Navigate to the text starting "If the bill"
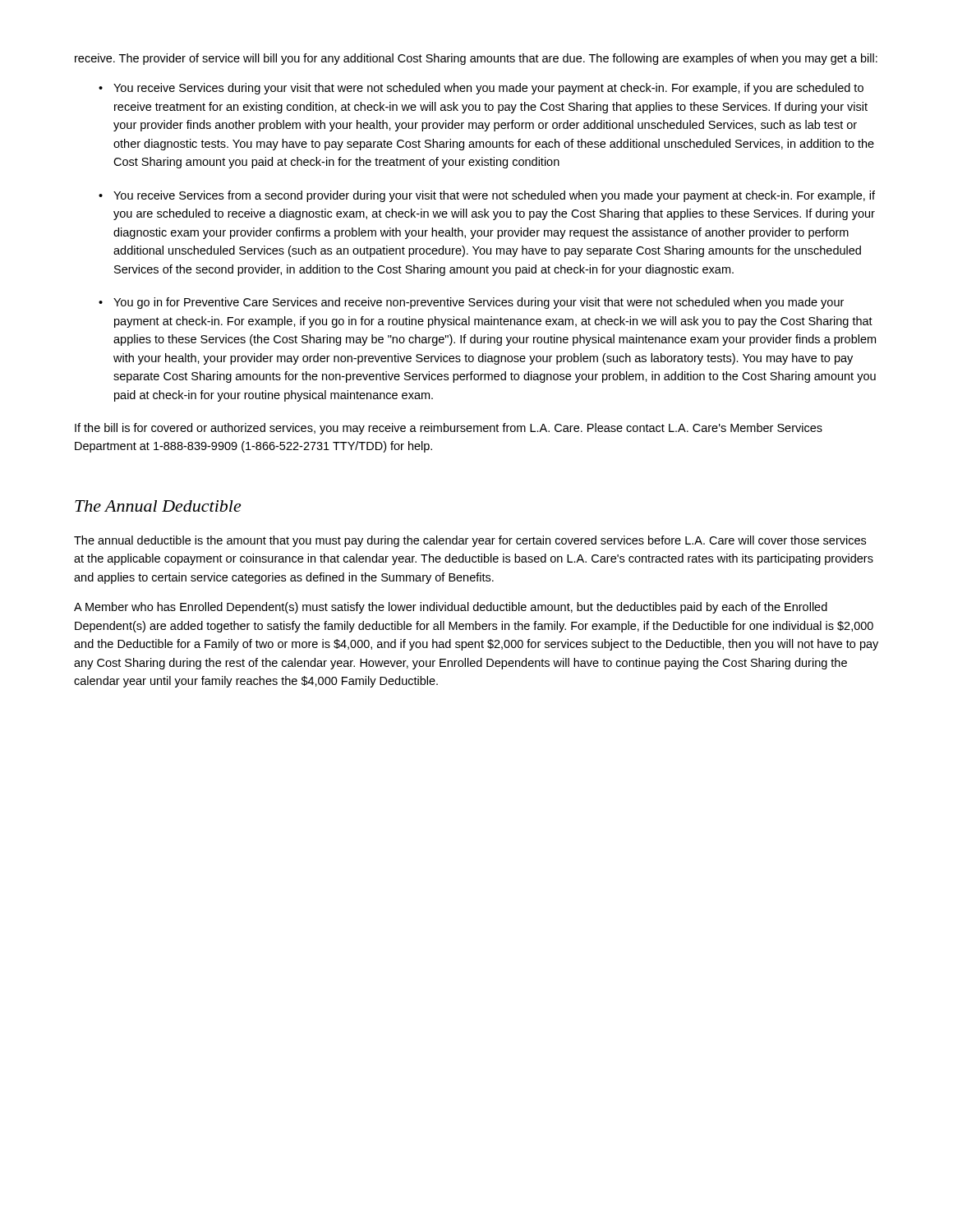Screen dimensions: 1232x953 tap(448, 437)
